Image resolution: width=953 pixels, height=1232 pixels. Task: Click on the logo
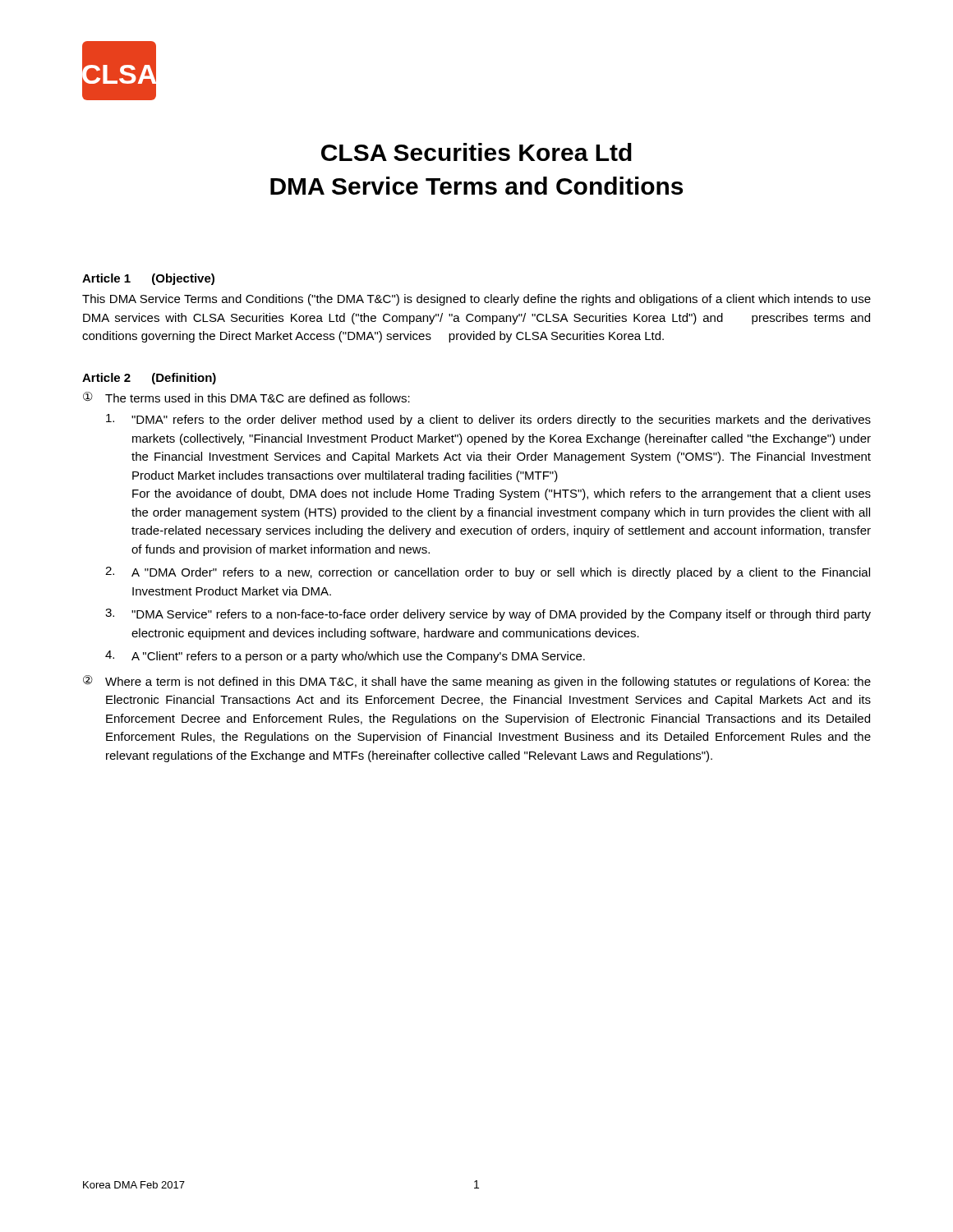[x=119, y=72]
